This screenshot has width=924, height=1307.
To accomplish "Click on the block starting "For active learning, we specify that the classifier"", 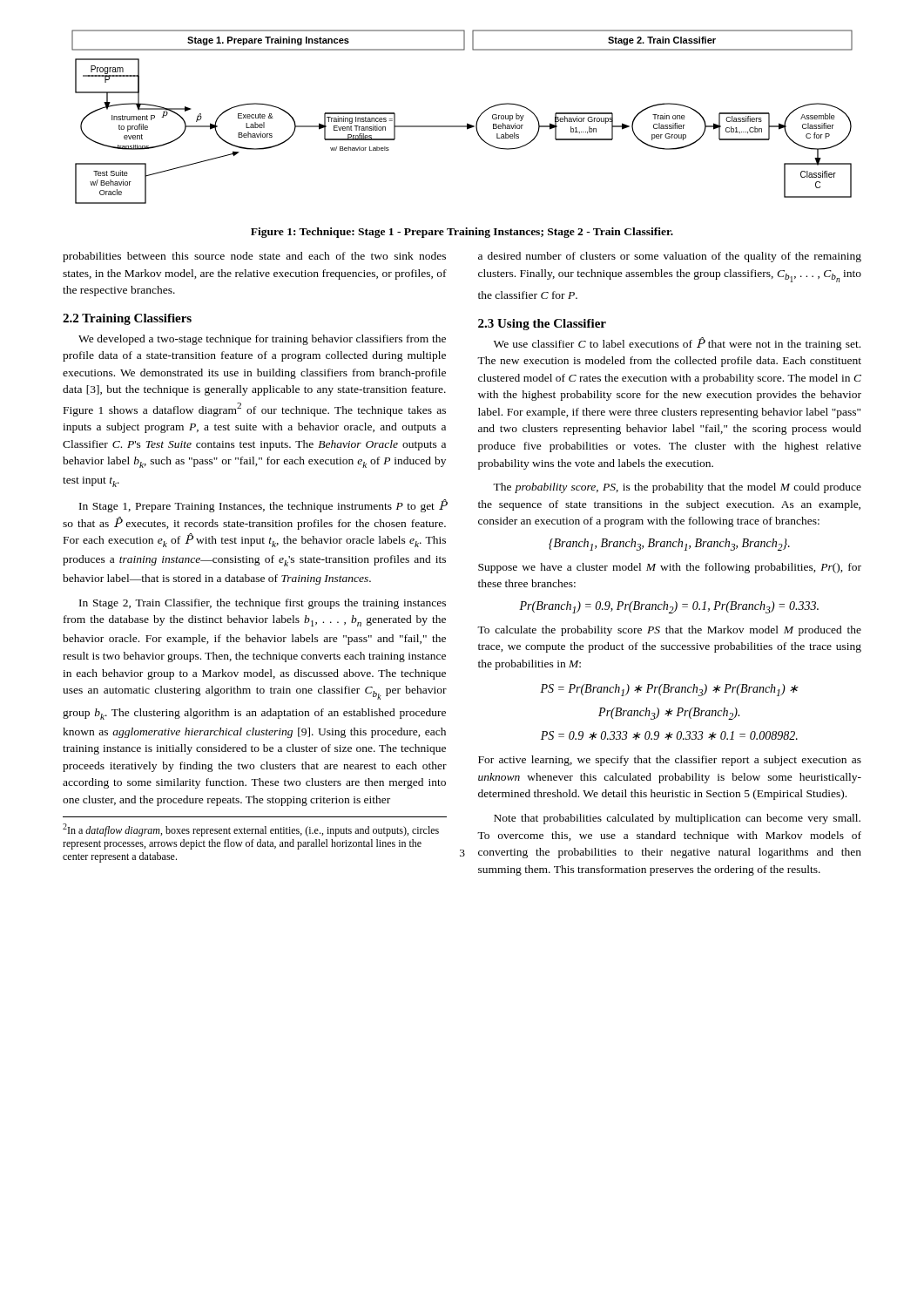I will (x=669, y=815).
